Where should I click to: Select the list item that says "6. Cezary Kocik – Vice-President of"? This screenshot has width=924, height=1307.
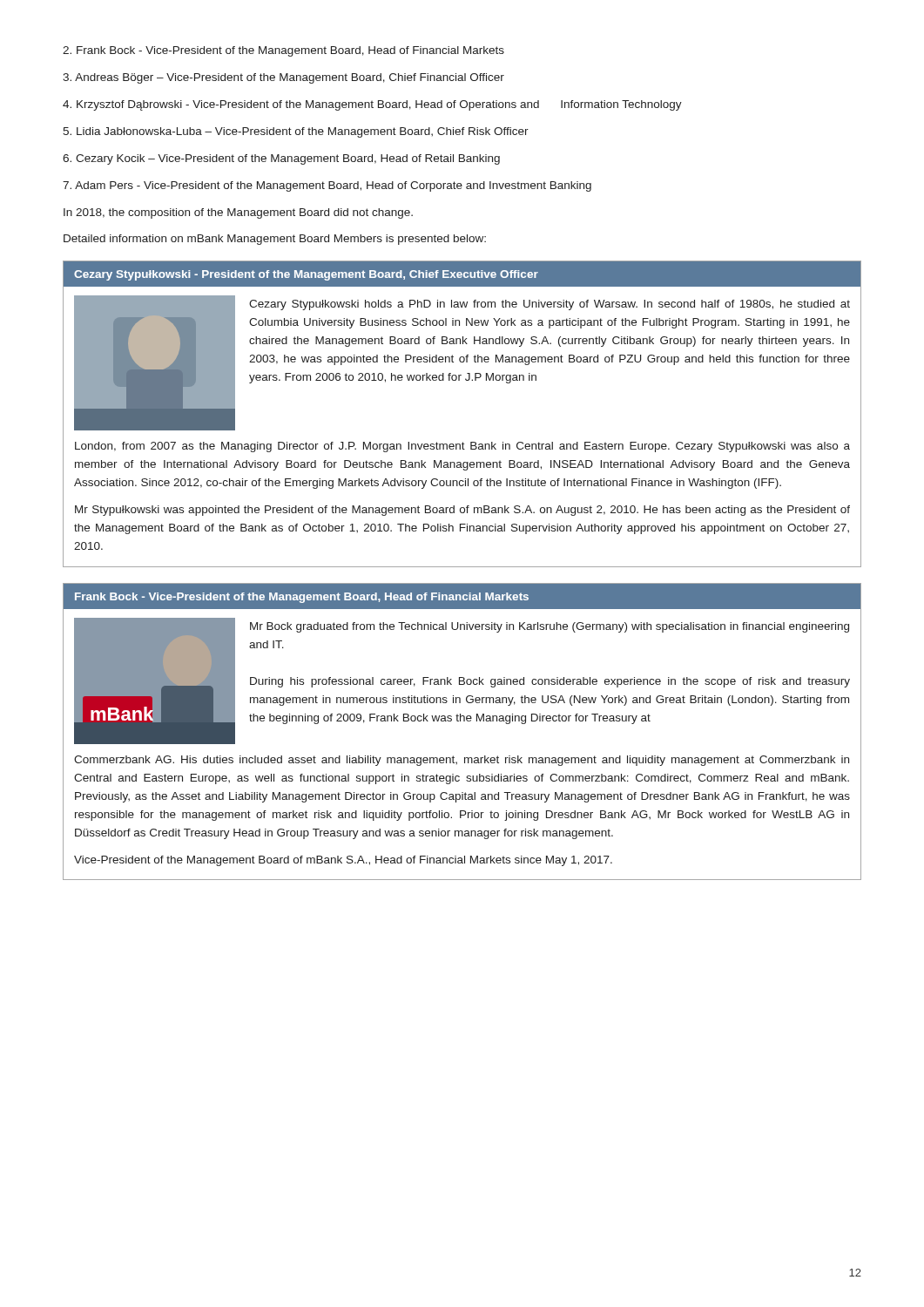pos(282,158)
